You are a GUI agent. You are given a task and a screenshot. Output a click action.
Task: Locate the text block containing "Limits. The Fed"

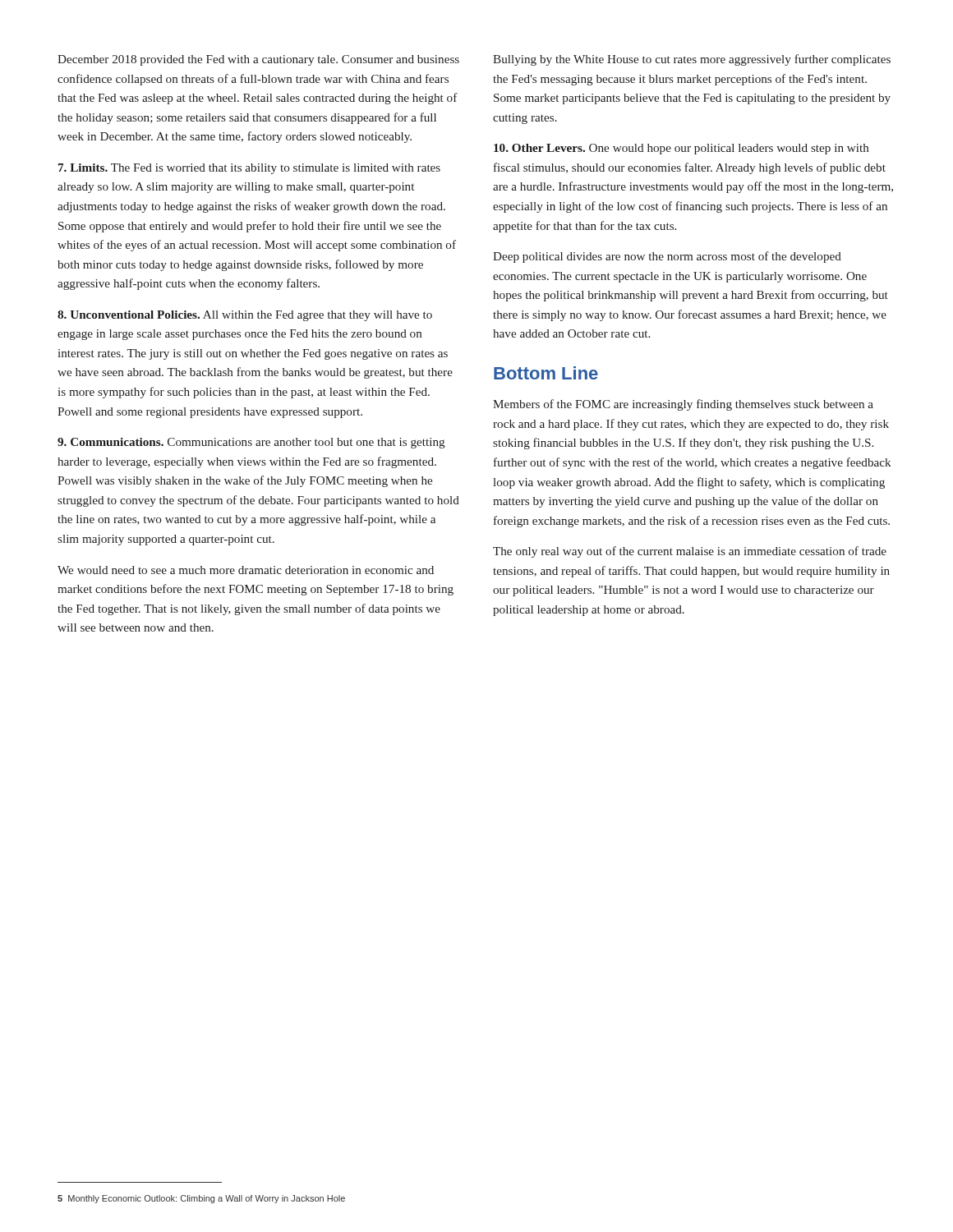[259, 225]
